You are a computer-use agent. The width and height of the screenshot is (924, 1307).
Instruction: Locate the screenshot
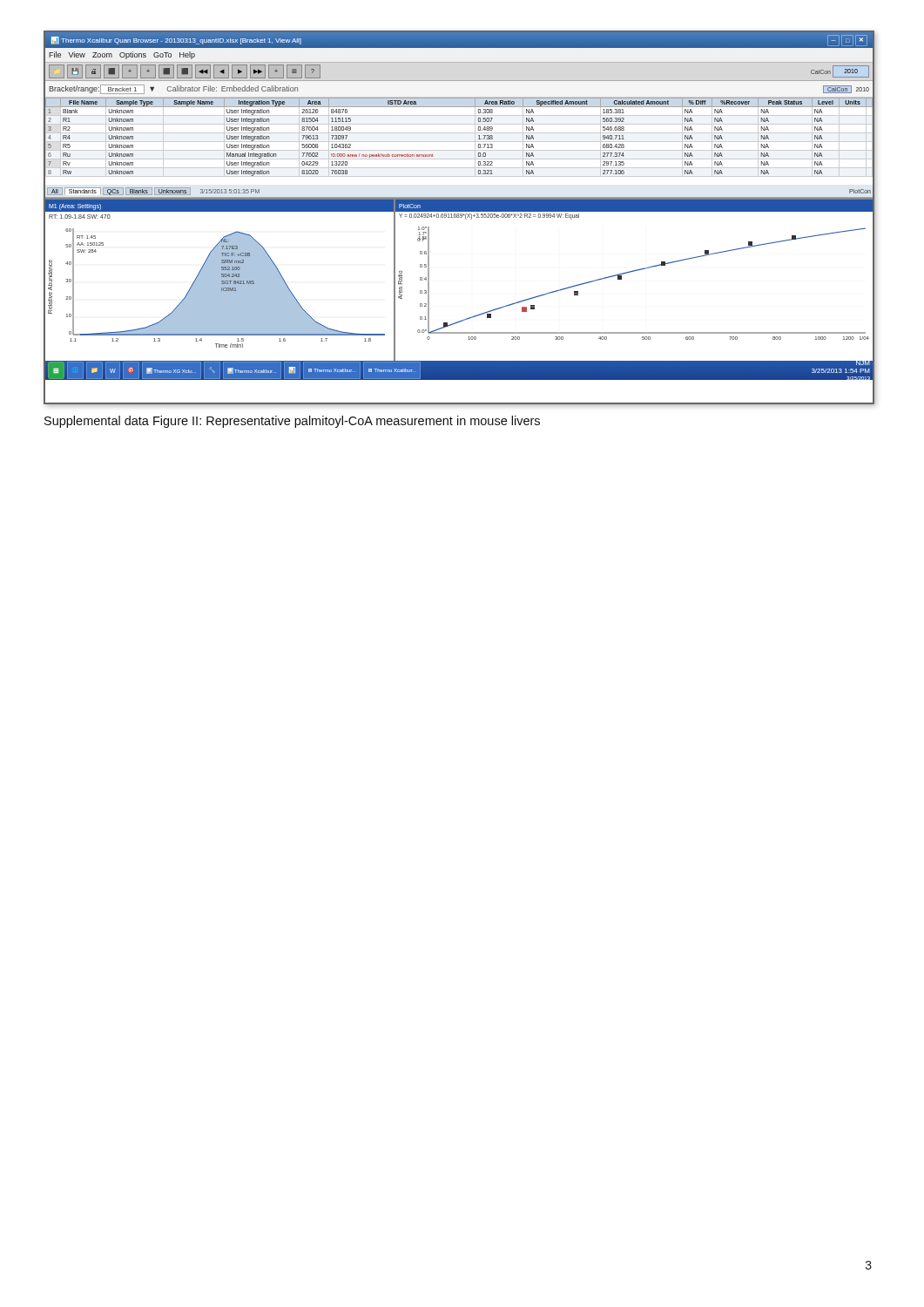pyautogui.click(x=459, y=217)
